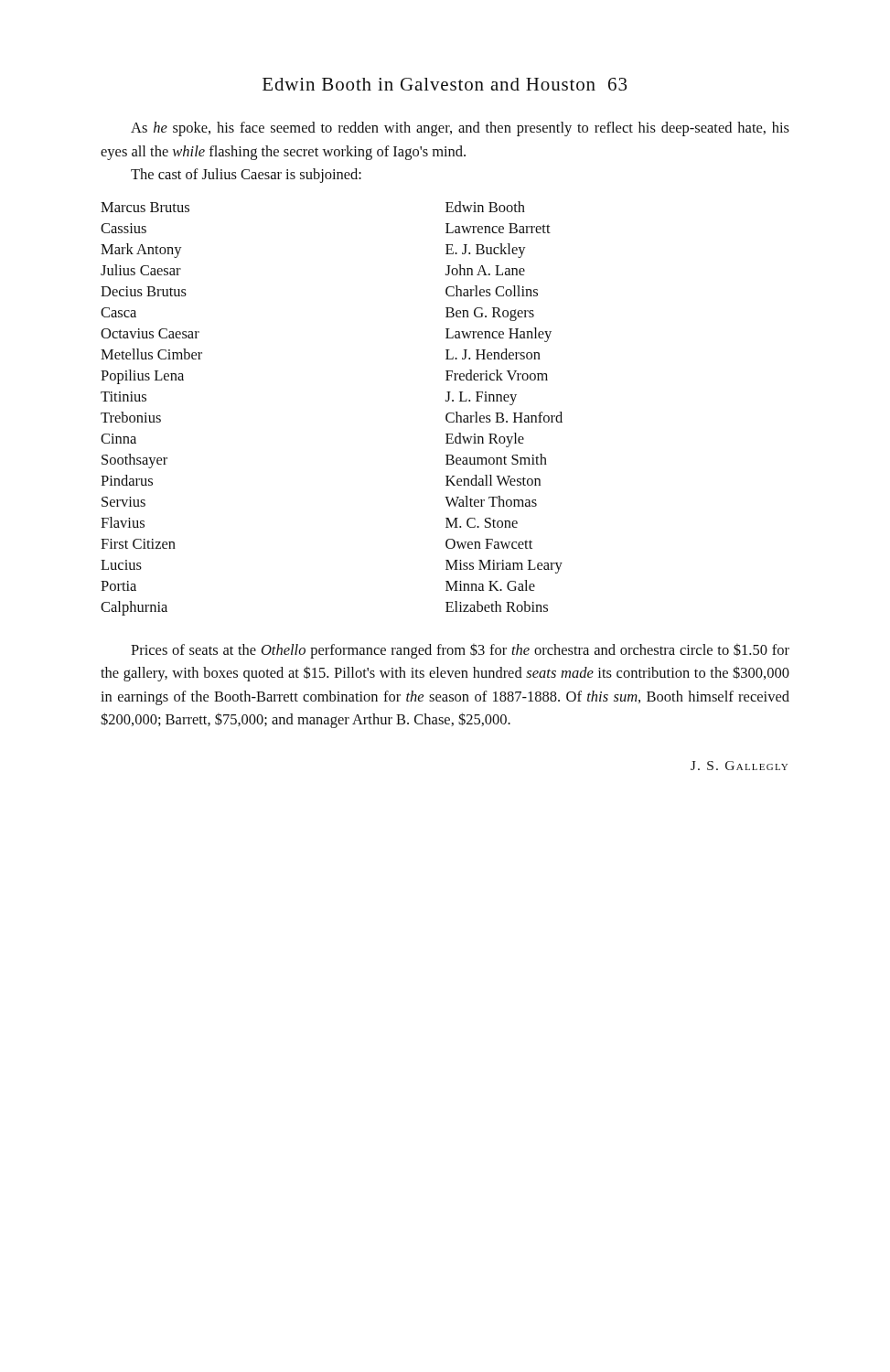Click on the text block containing "Prices of seats at the Othello"
This screenshot has width=890, height=1372.
445,685
